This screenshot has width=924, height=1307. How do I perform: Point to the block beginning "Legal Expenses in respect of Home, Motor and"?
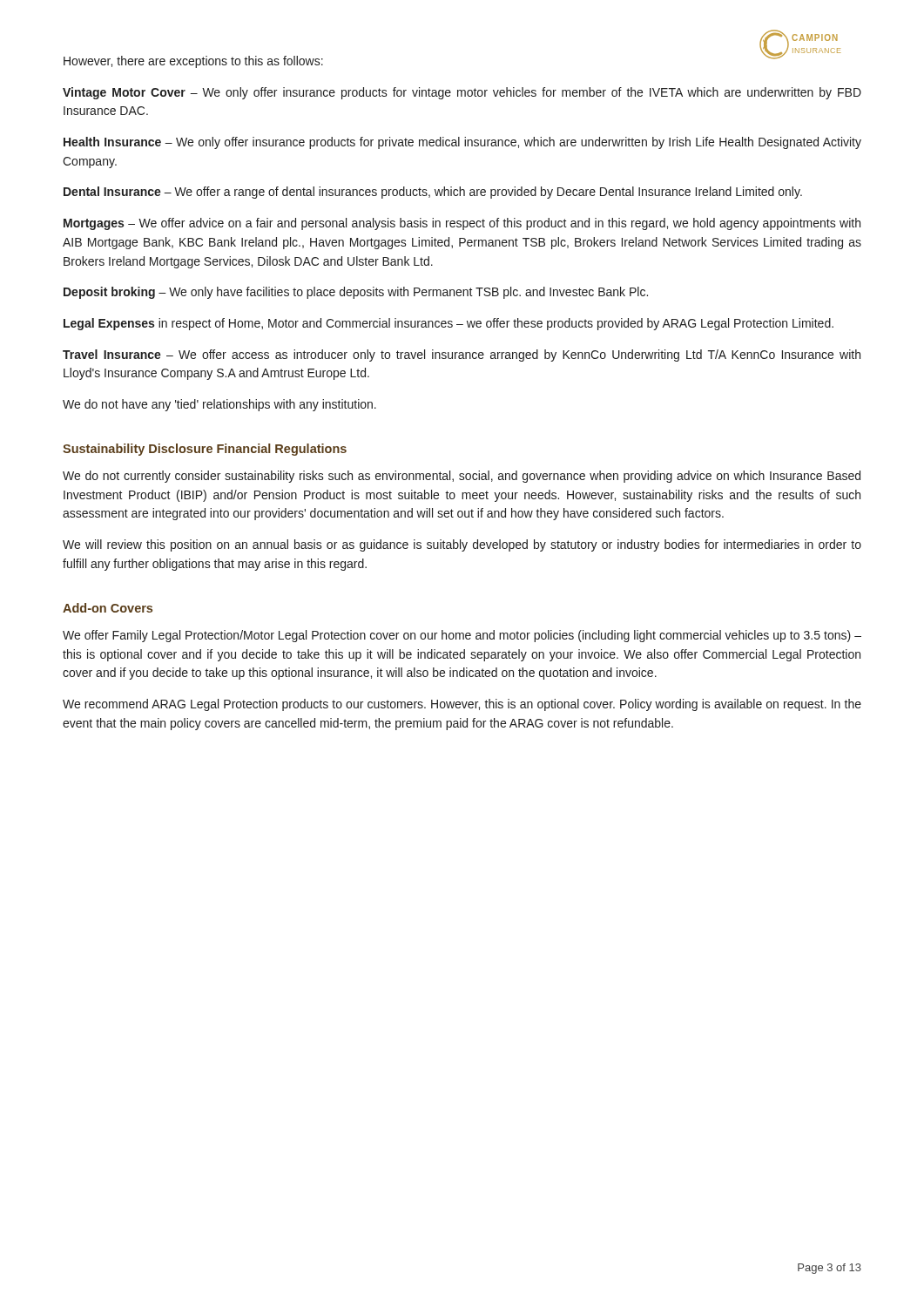(x=462, y=324)
